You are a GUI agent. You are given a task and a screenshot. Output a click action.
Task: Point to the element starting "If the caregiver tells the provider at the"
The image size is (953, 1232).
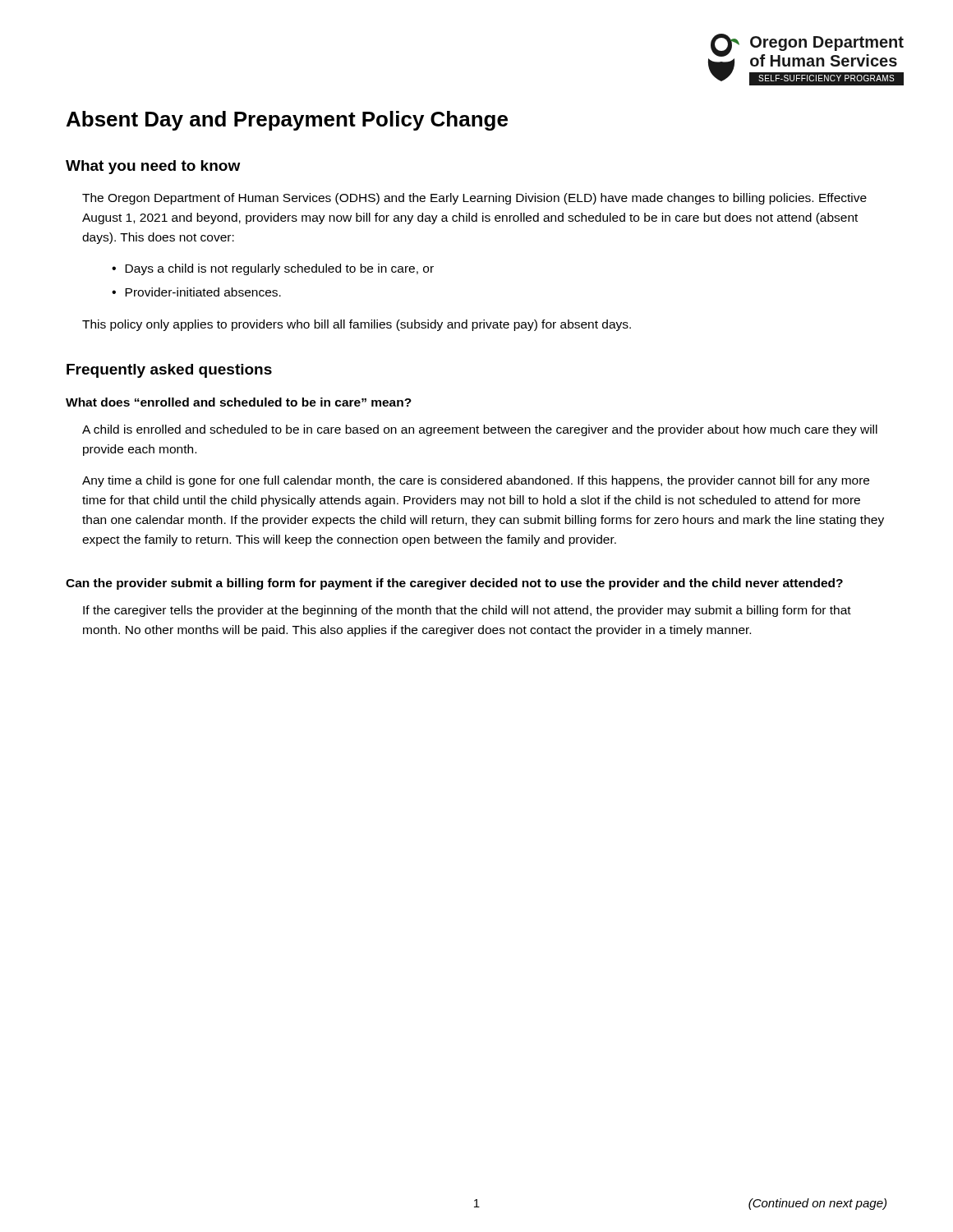pos(466,620)
